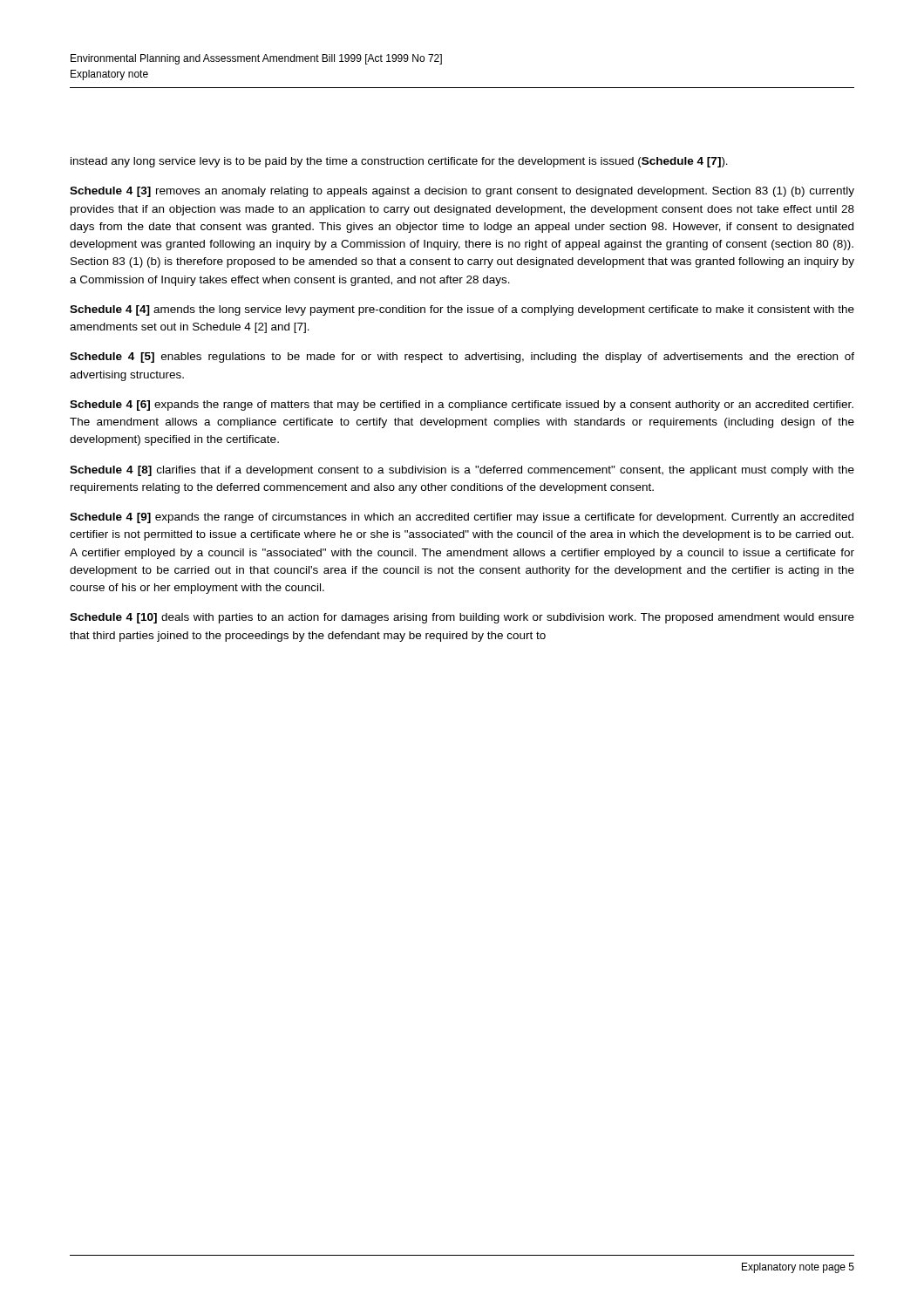The height and width of the screenshot is (1308, 924).
Task: Navigate to the block starting "Schedule 4 [6] expands the range of"
Action: [x=462, y=422]
